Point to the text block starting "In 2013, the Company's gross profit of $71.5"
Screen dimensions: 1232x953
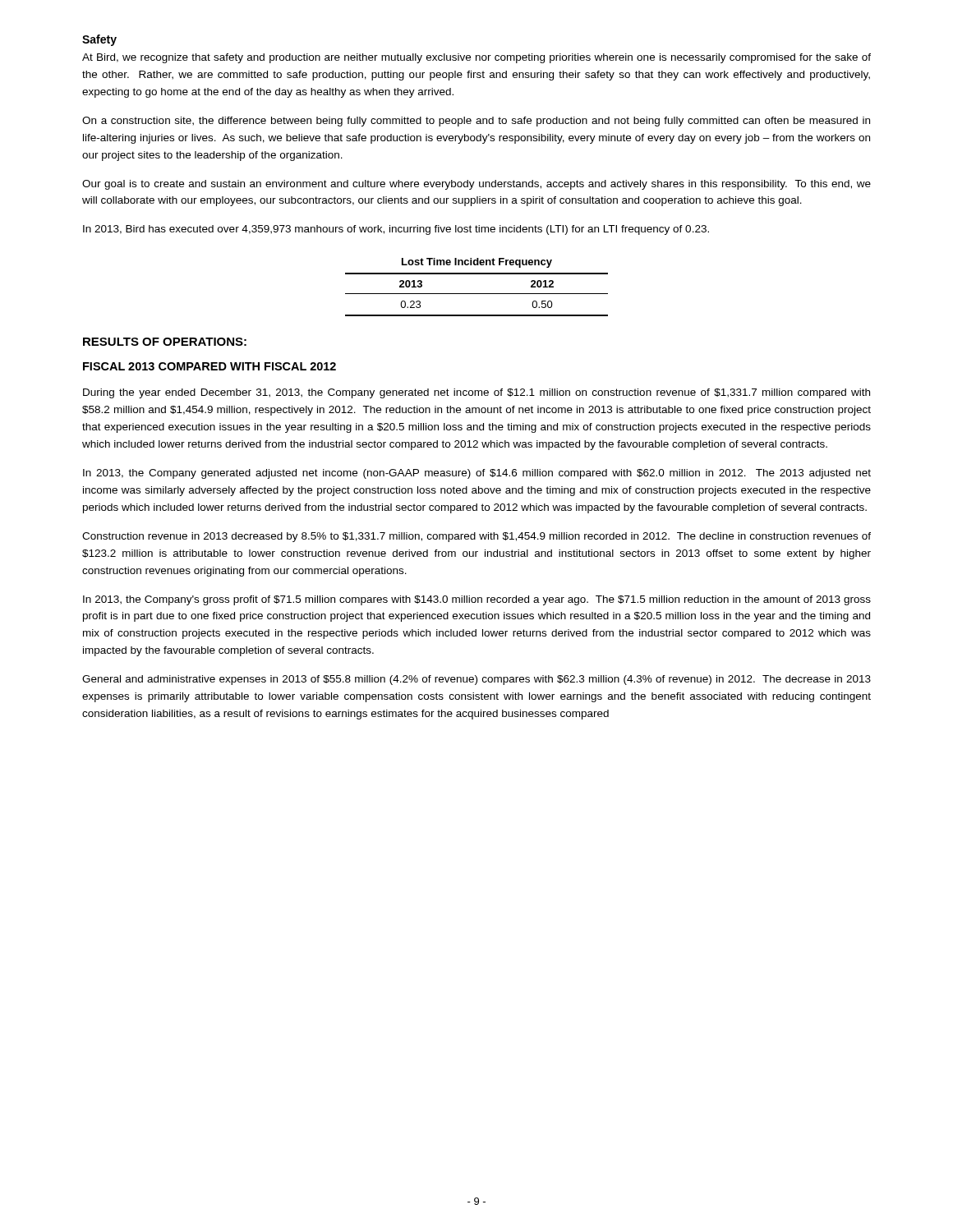pyautogui.click(x=476, y=625)
